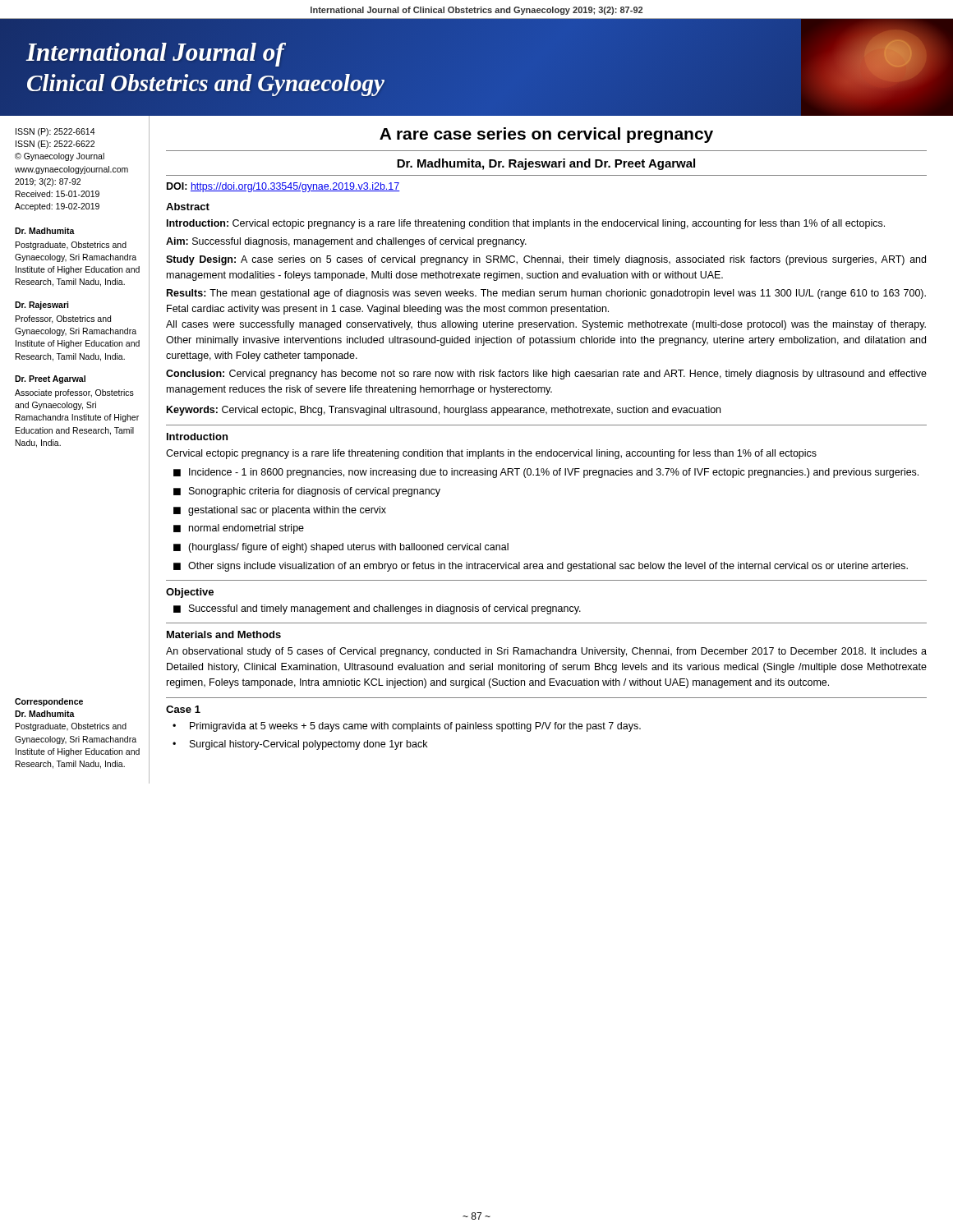953x1232 pixels.
Task: Click on the list item with the text "■ Incidence - 1 in 8600 pregnancies, now"
Action: click(x=546, y=473)
